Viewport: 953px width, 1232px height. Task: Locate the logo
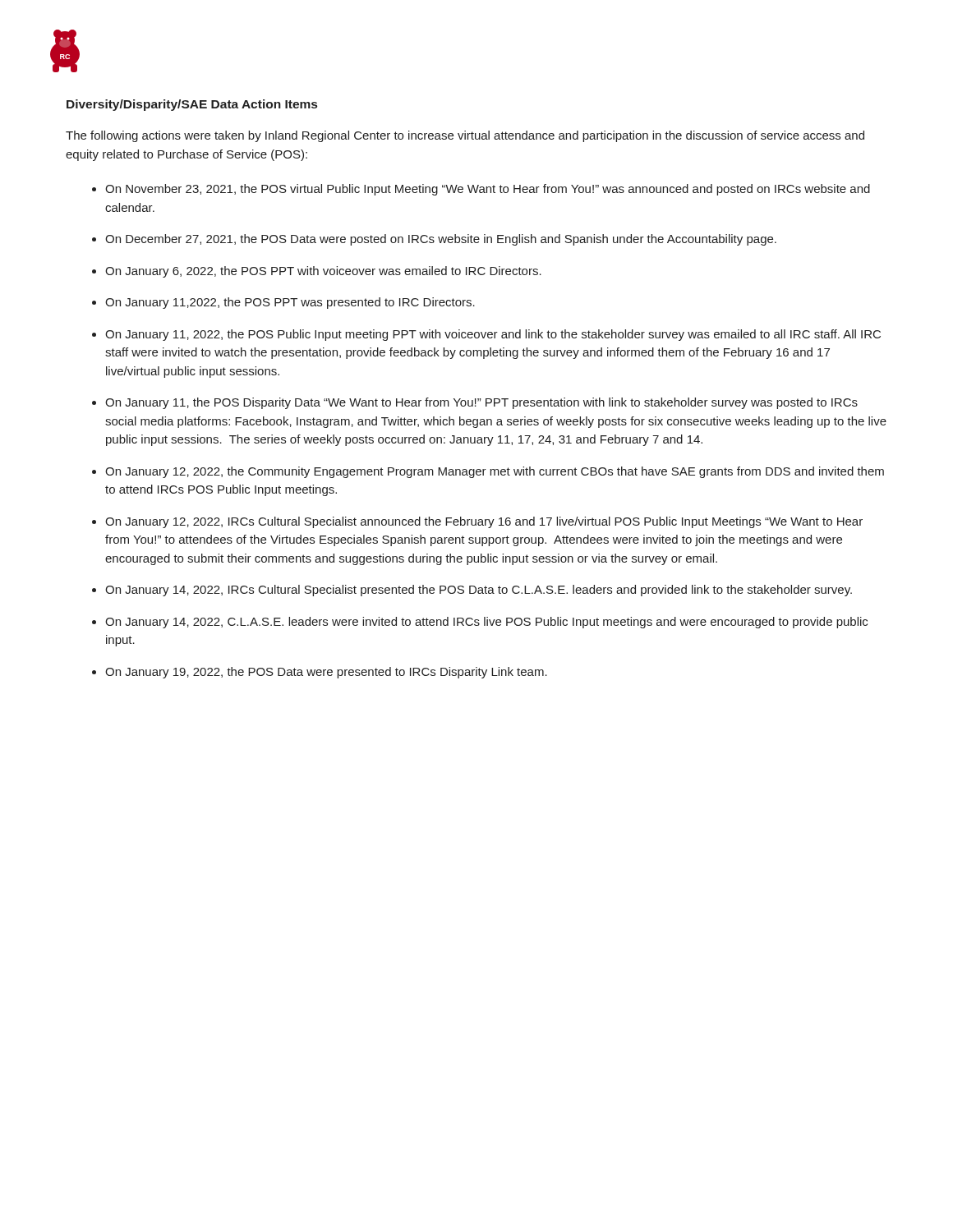click(x=65, y=50)
